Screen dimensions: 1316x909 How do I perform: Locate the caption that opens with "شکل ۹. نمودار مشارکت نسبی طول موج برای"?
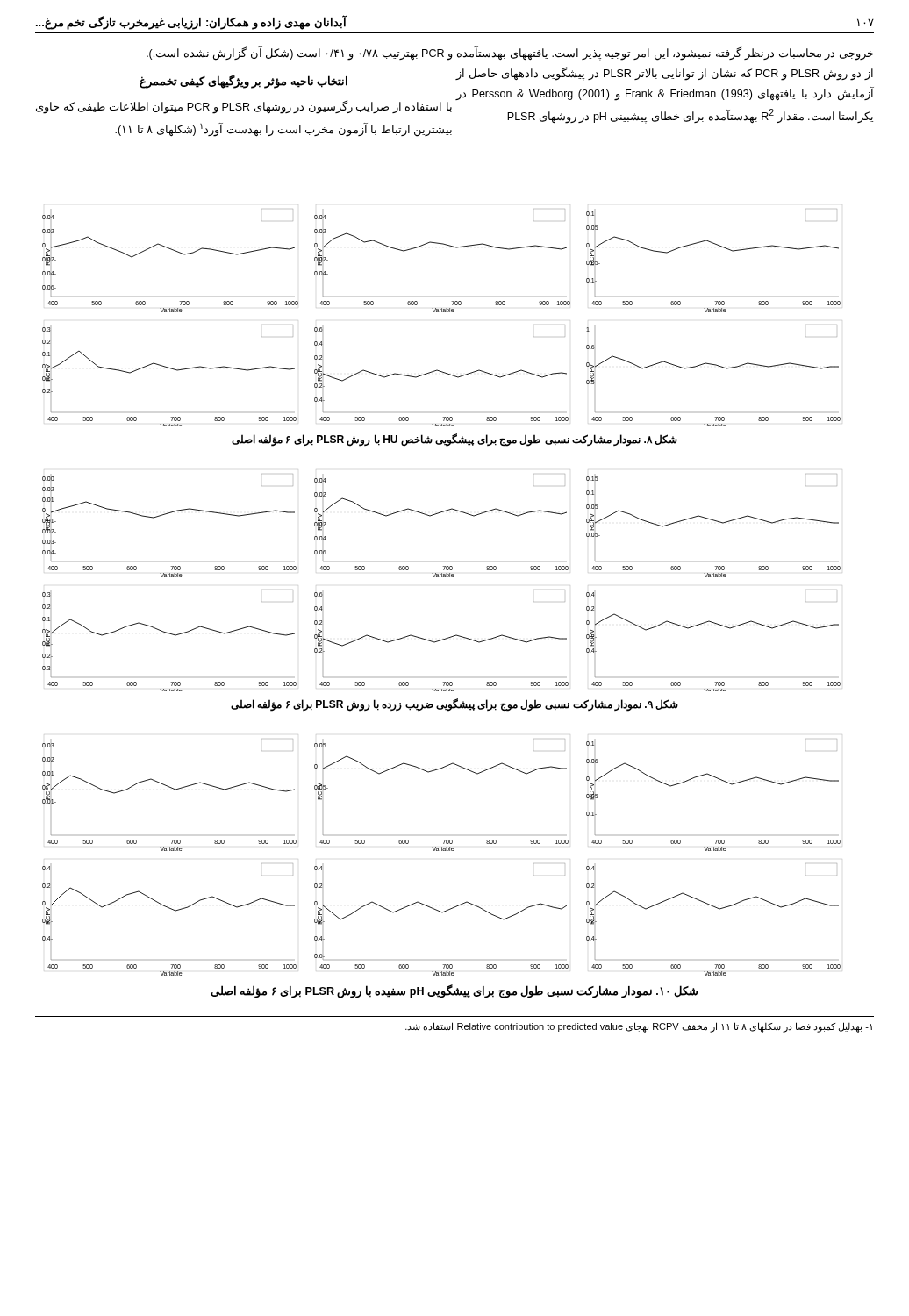(454, 705)
